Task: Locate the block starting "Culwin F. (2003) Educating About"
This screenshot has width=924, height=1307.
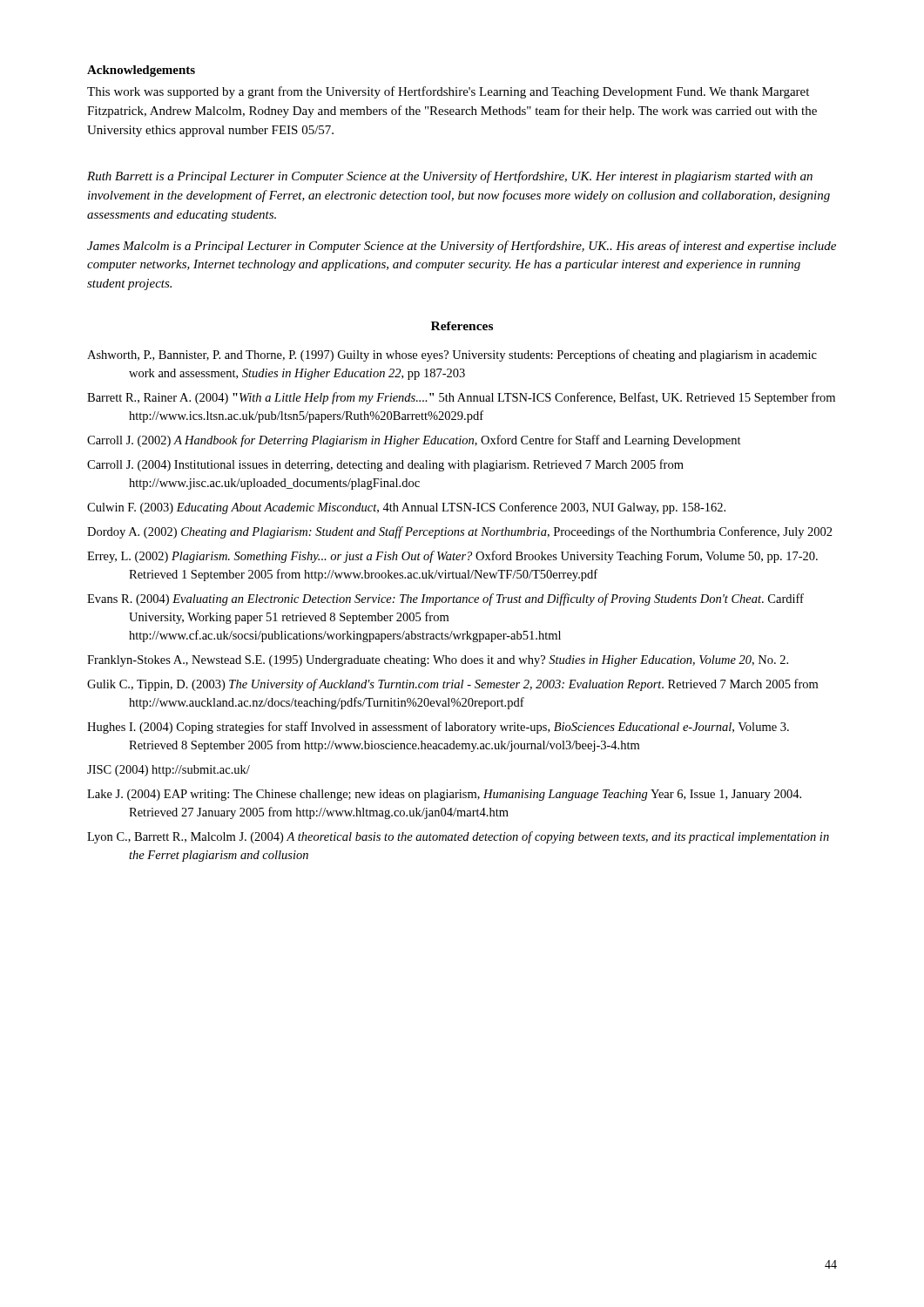Action: click(x=407, y=507)
